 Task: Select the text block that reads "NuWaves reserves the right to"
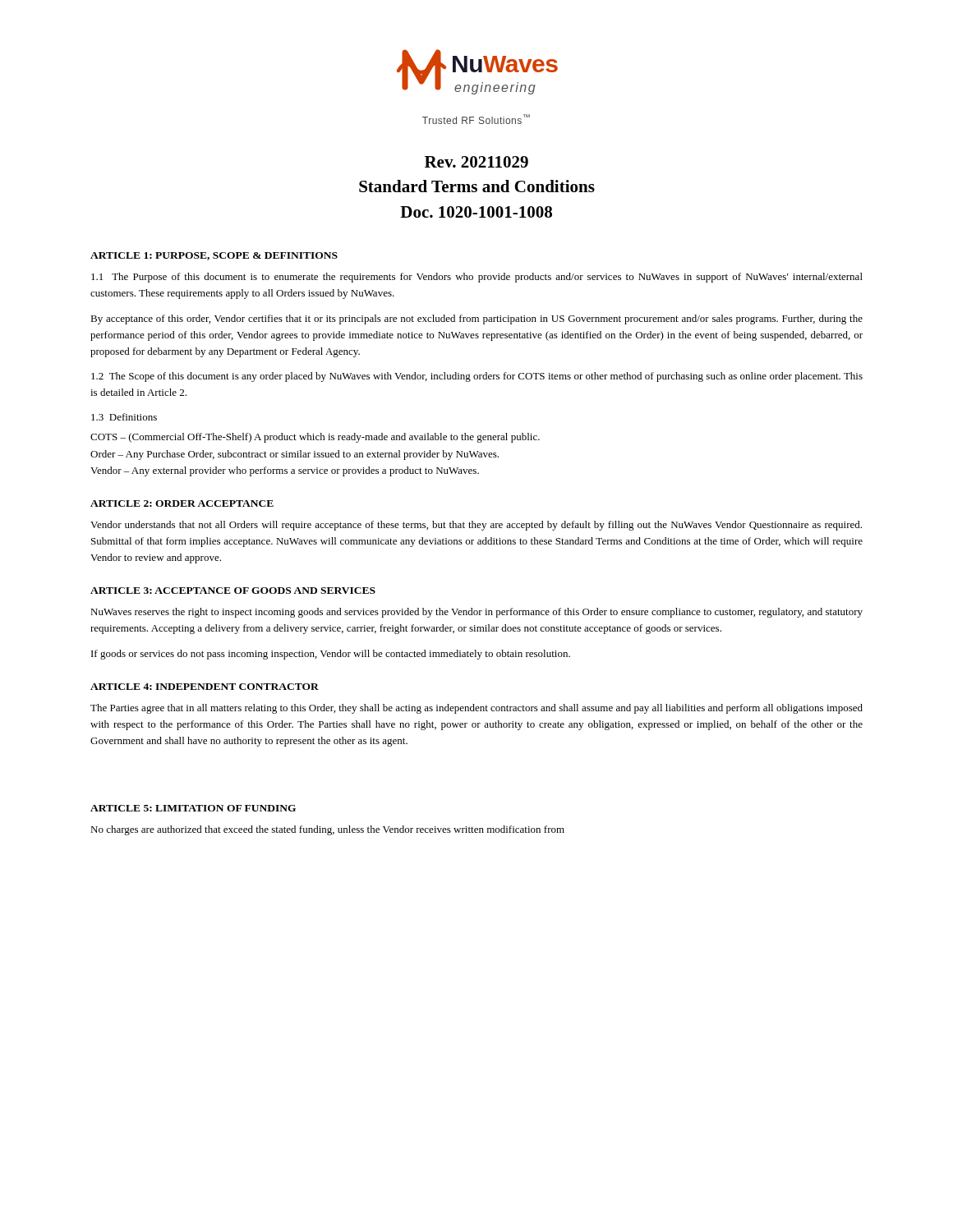pyautogui.click(x=476, y=620)
